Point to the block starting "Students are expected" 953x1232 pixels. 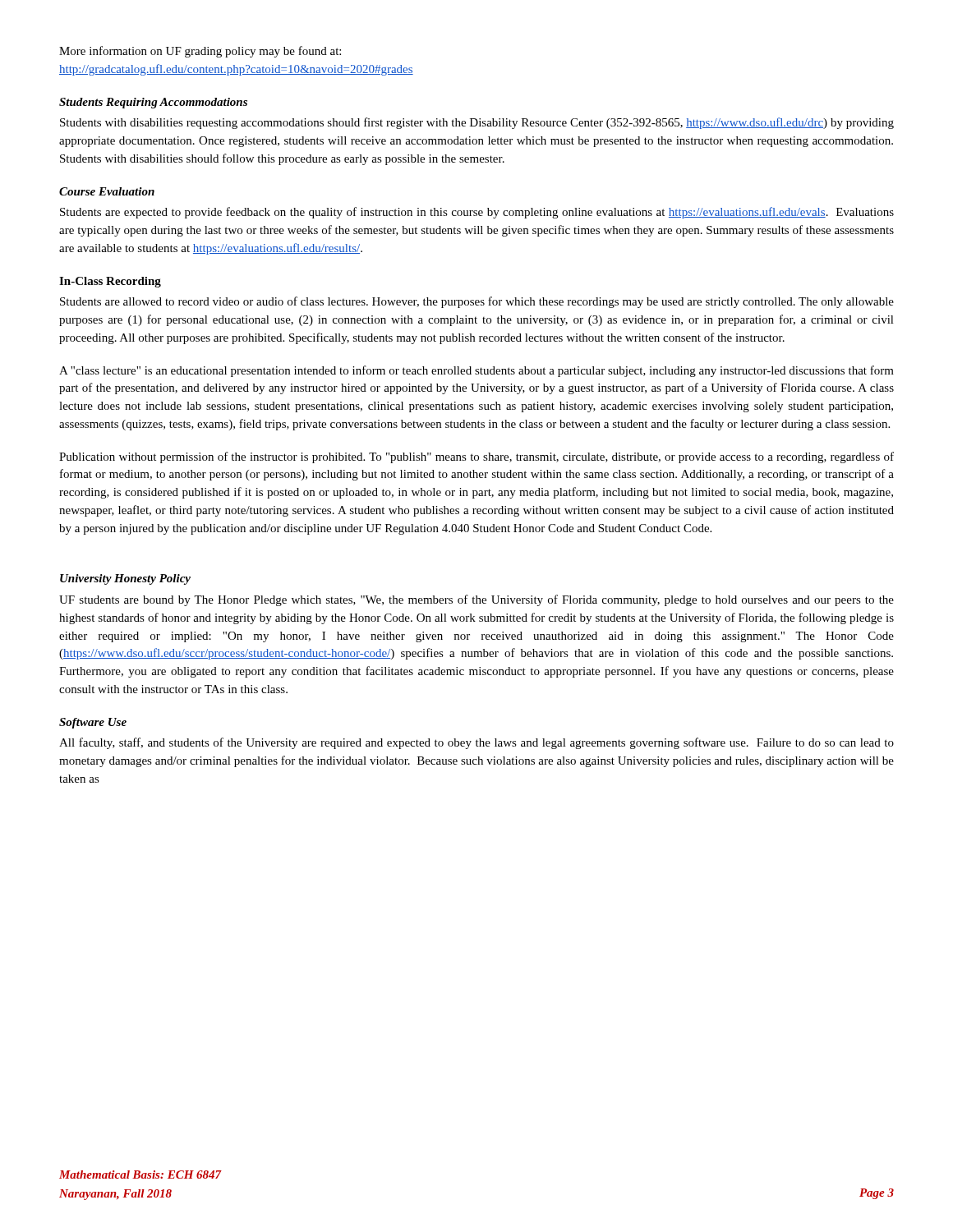point(476,231)
